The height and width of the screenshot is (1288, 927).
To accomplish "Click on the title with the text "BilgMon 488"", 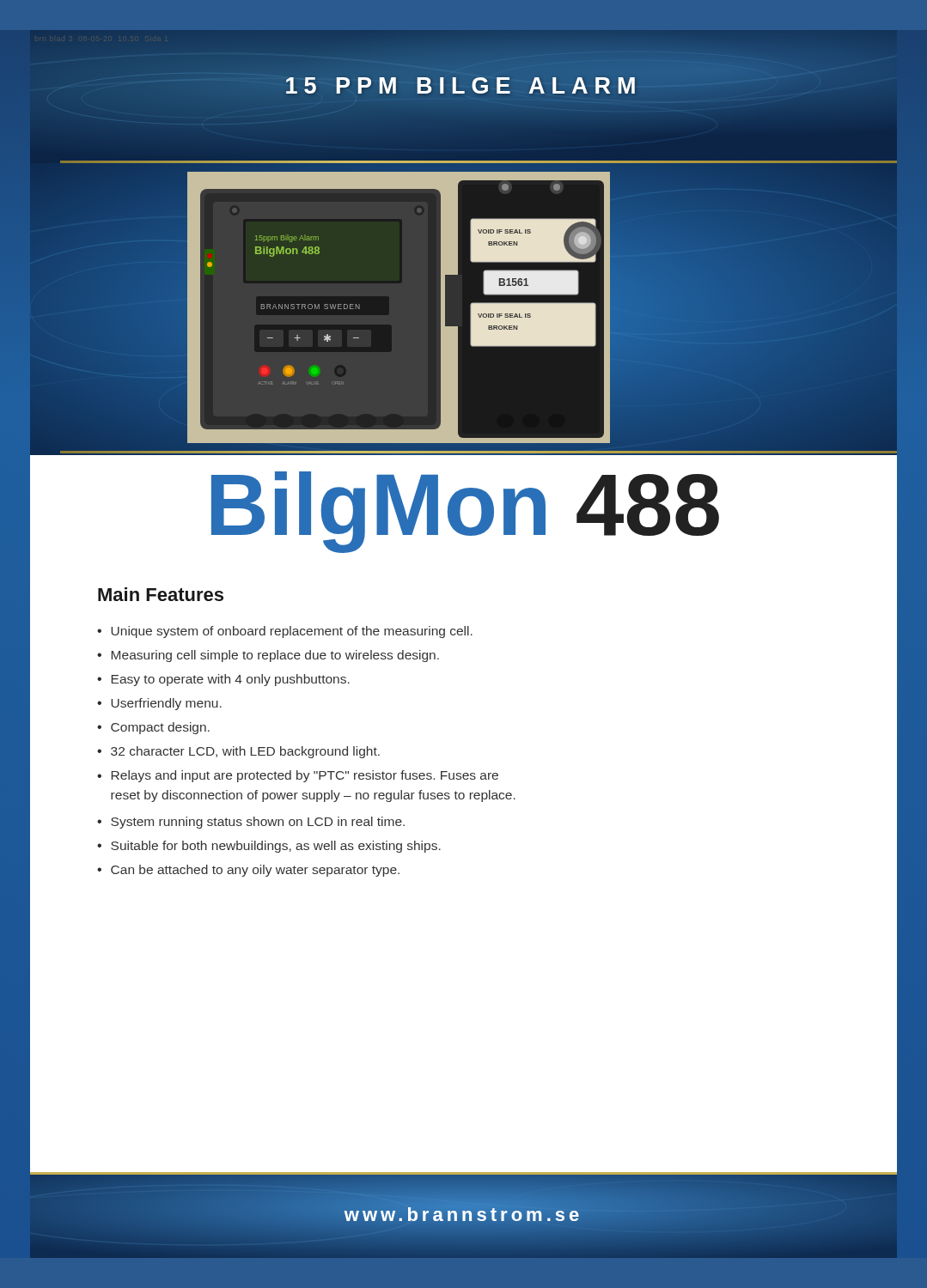I will click(464, 505).
